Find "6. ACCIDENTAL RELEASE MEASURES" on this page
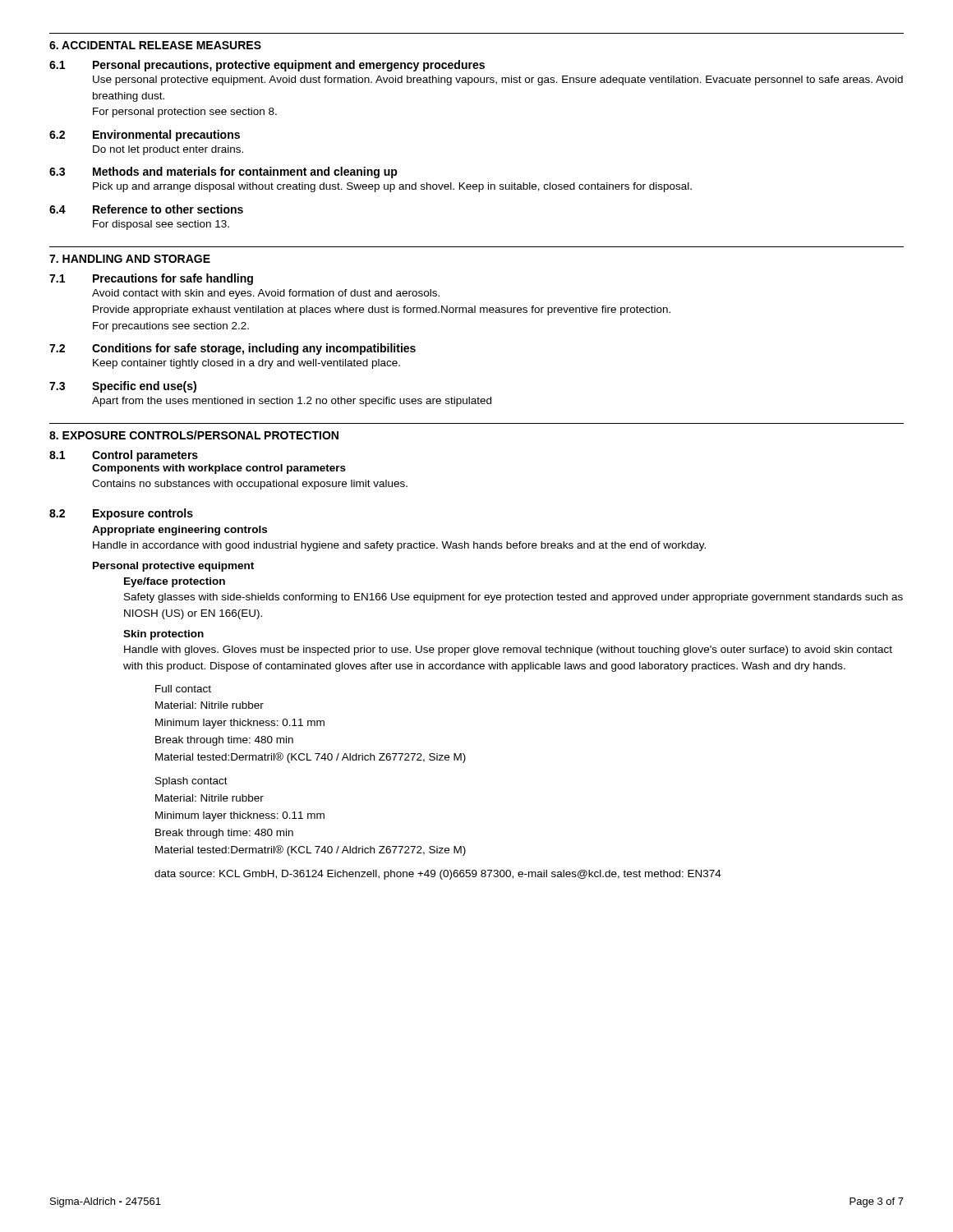953x1232 pixels. [155, 45]
